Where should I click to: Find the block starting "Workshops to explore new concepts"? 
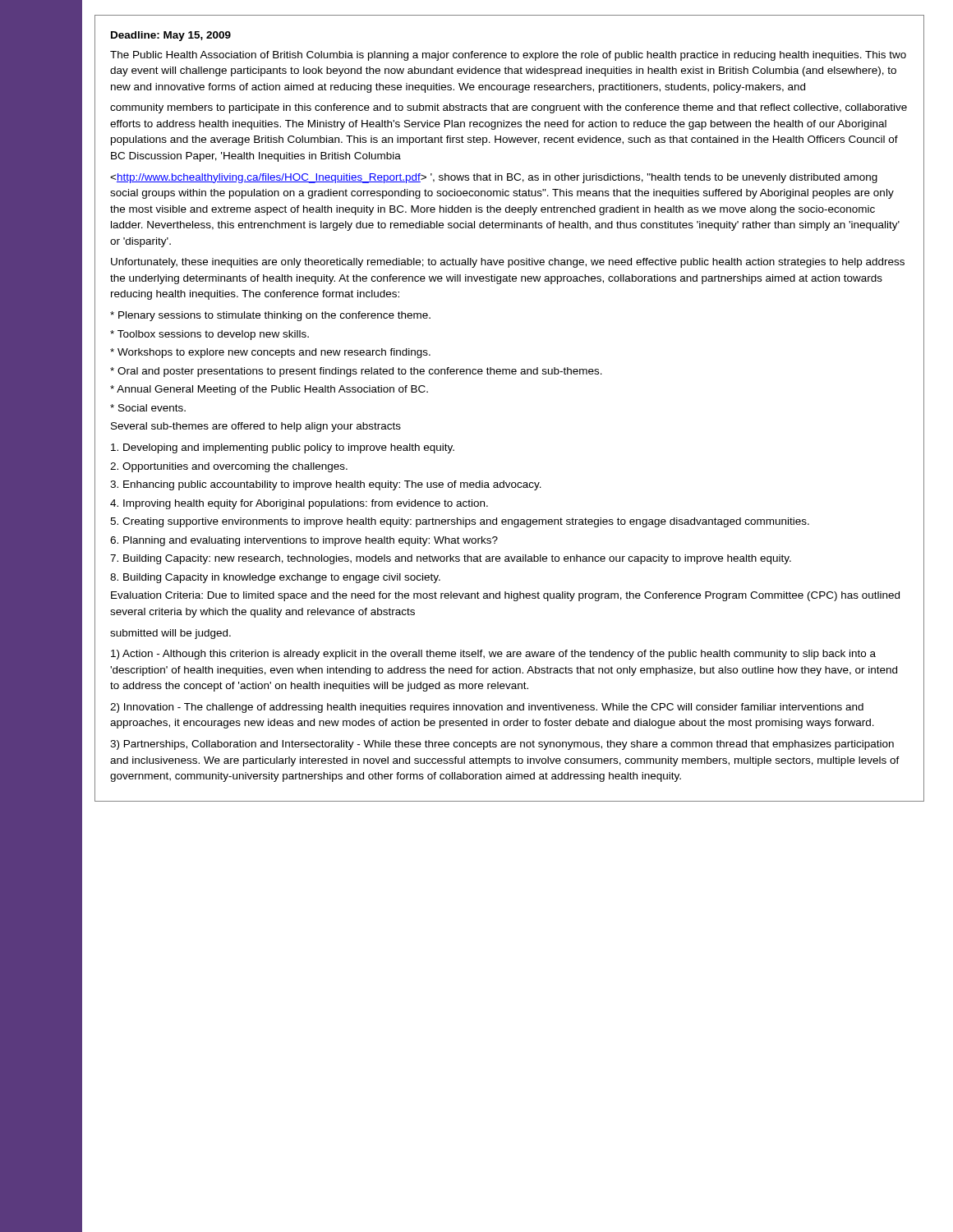(x=270, y=353)
